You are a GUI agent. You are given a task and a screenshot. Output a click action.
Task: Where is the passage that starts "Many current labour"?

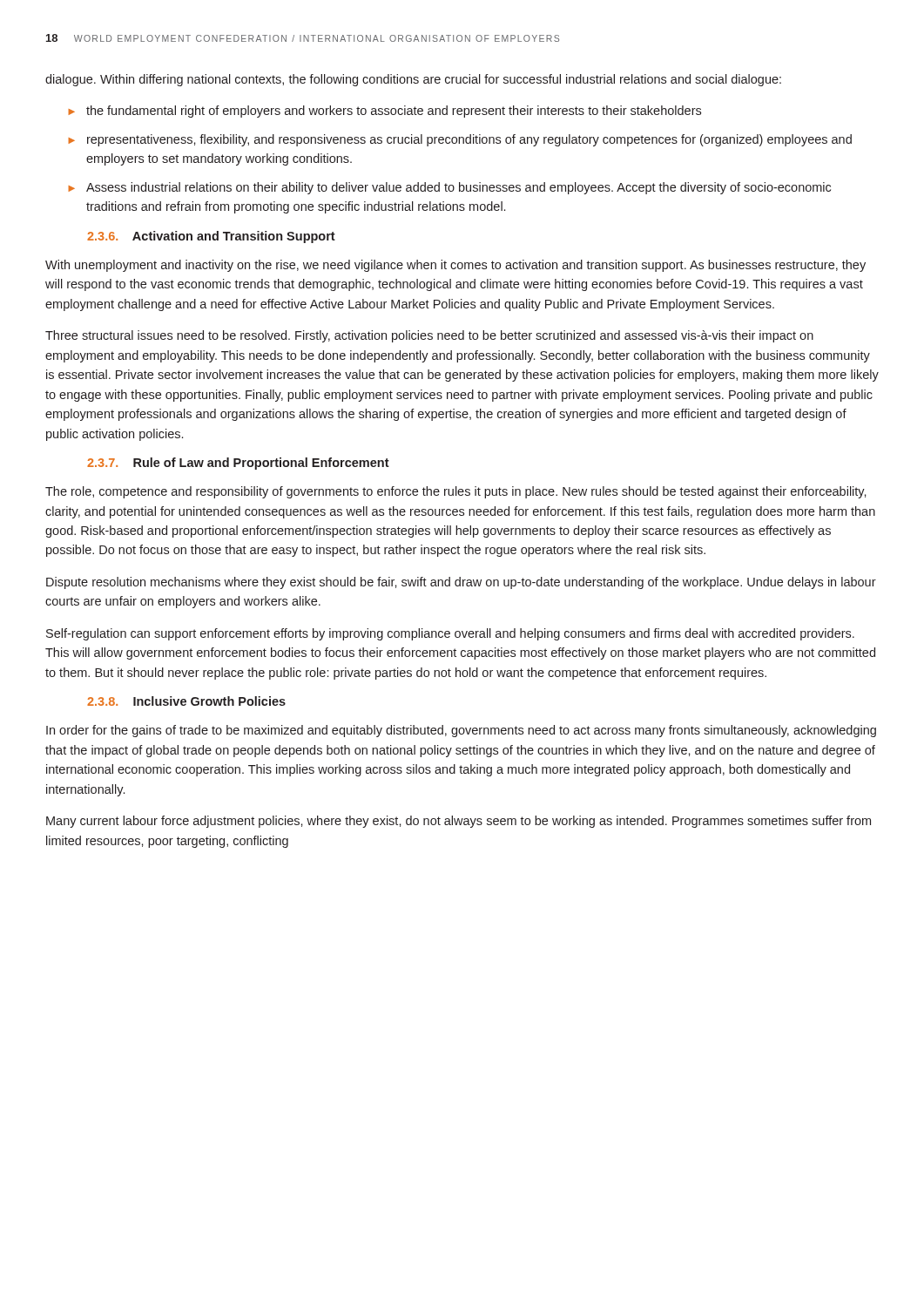[459, 831]
